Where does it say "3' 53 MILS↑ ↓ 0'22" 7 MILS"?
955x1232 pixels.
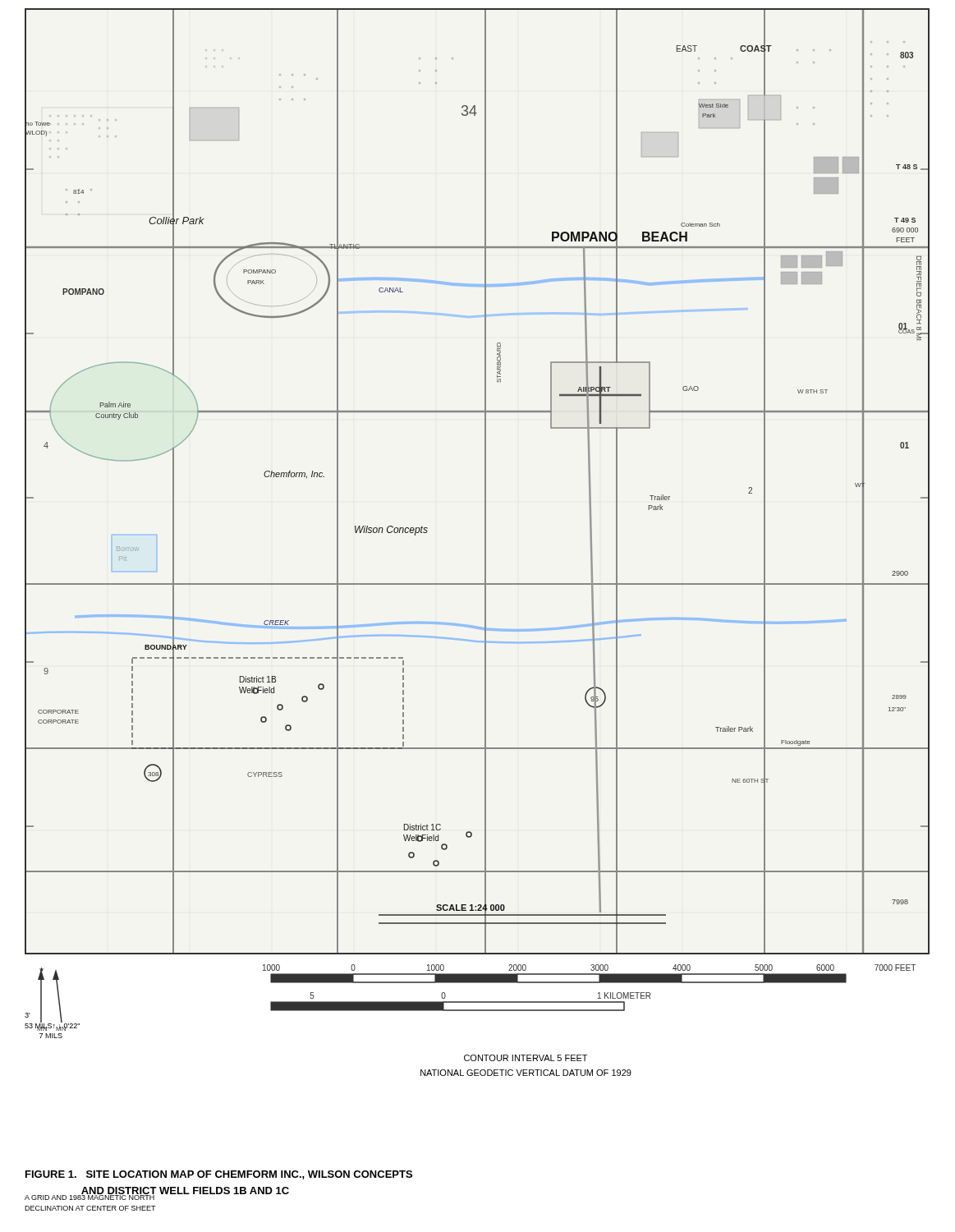click(52, 1026)
